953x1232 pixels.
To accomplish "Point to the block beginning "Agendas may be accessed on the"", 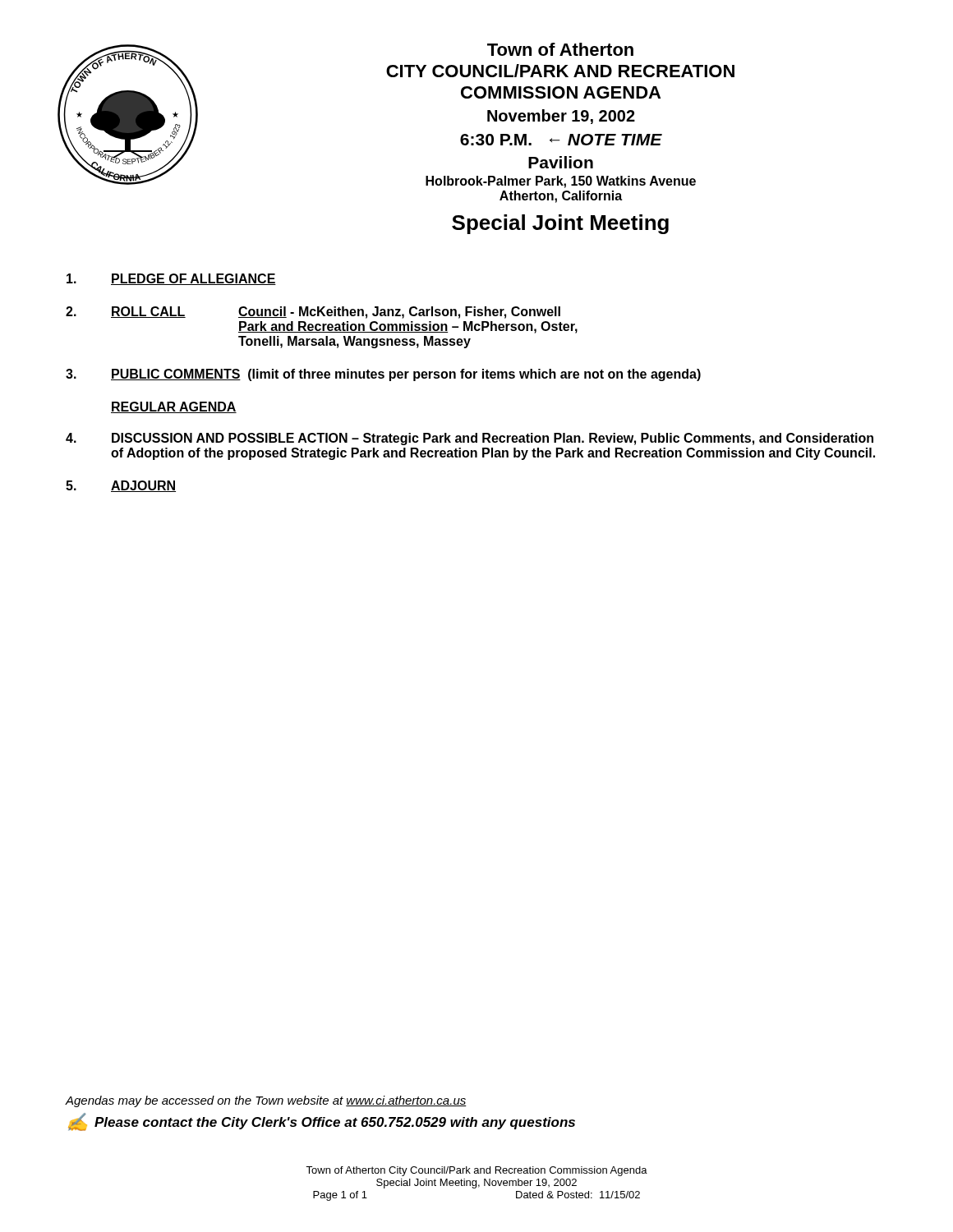I will (266, 1100).
